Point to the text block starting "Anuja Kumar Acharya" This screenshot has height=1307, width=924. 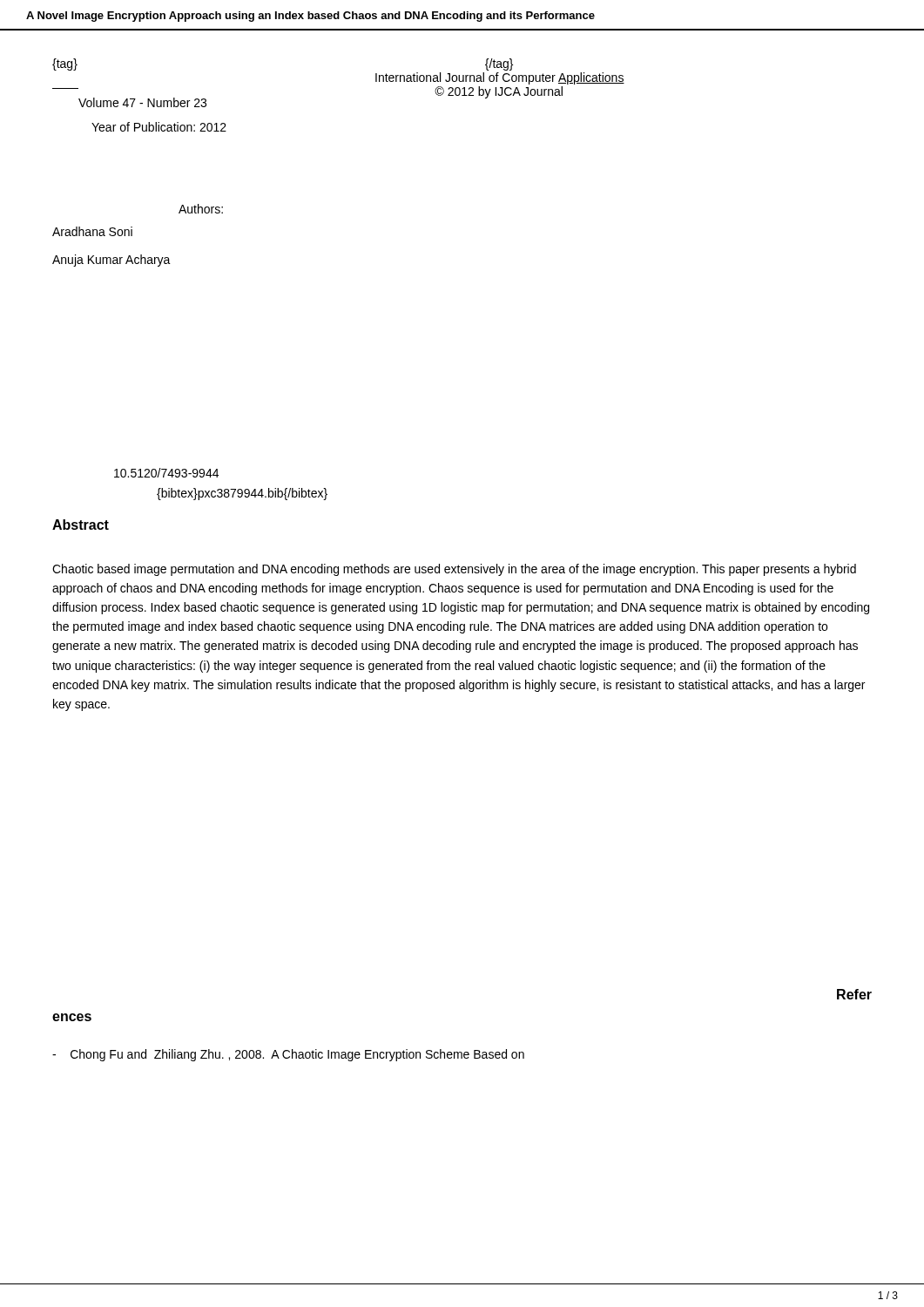pyautogui.click(x=111, y=260)
